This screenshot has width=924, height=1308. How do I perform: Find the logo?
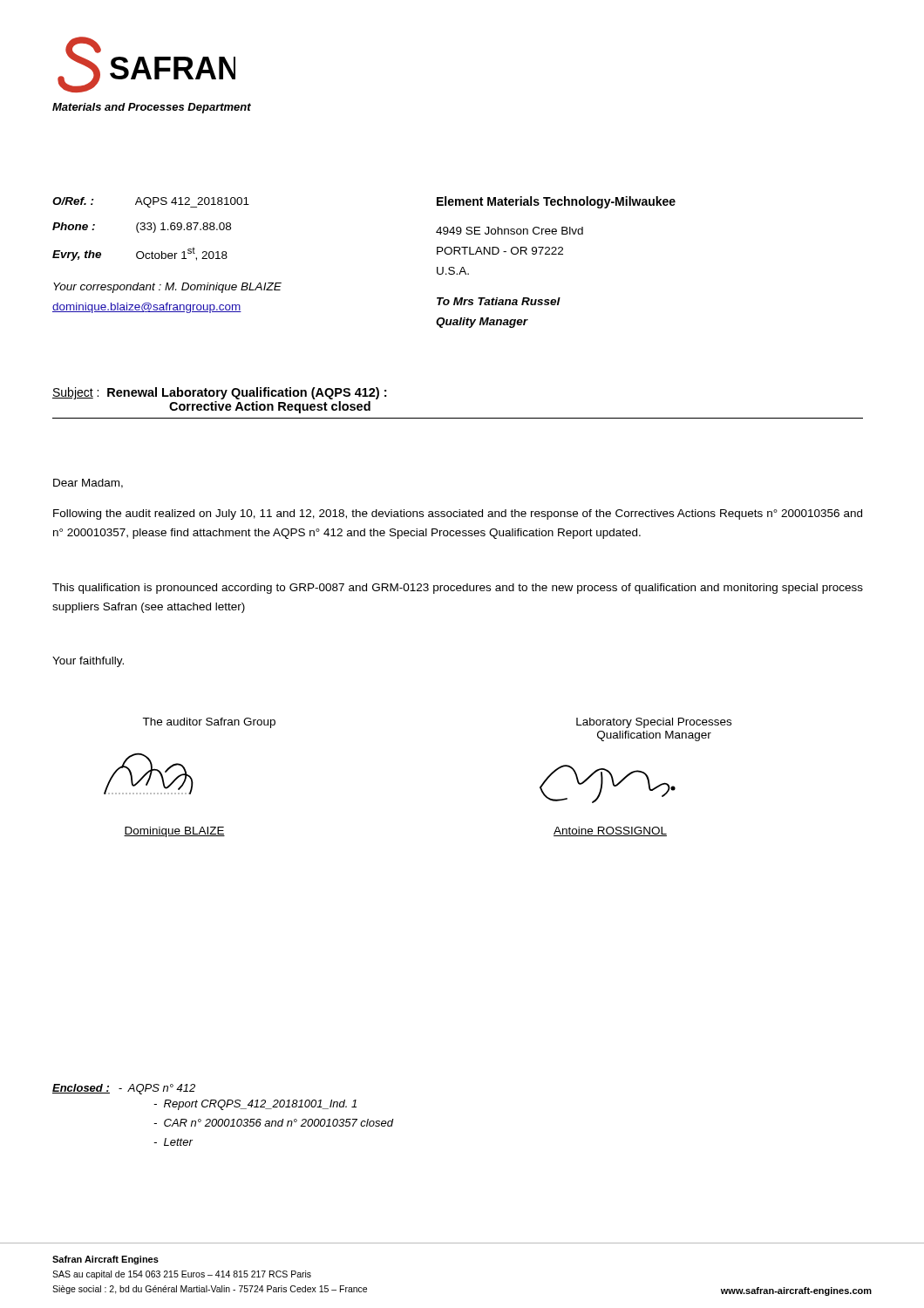(x=148, y=65)
